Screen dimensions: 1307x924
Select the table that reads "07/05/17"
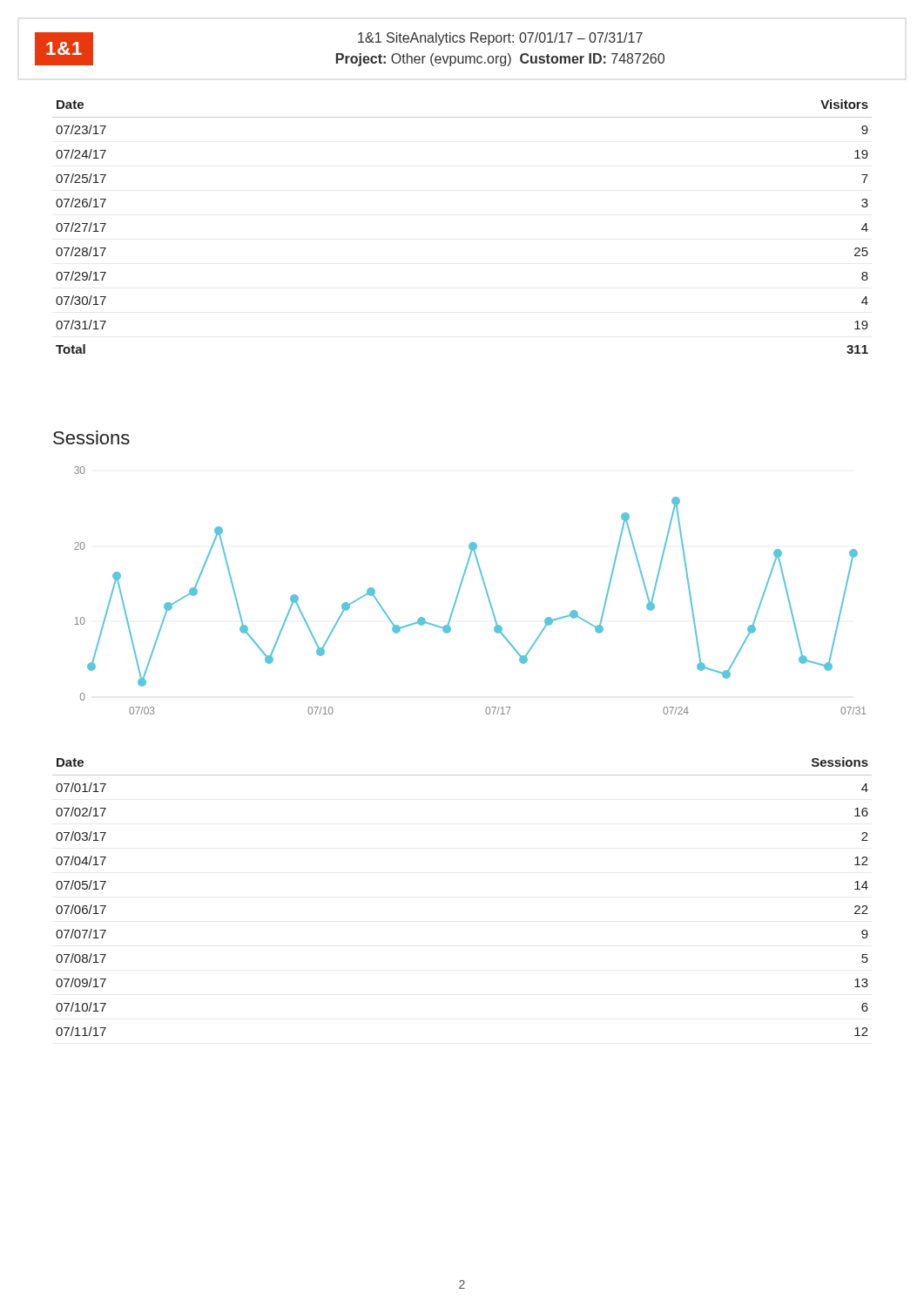tap(462, 897)
